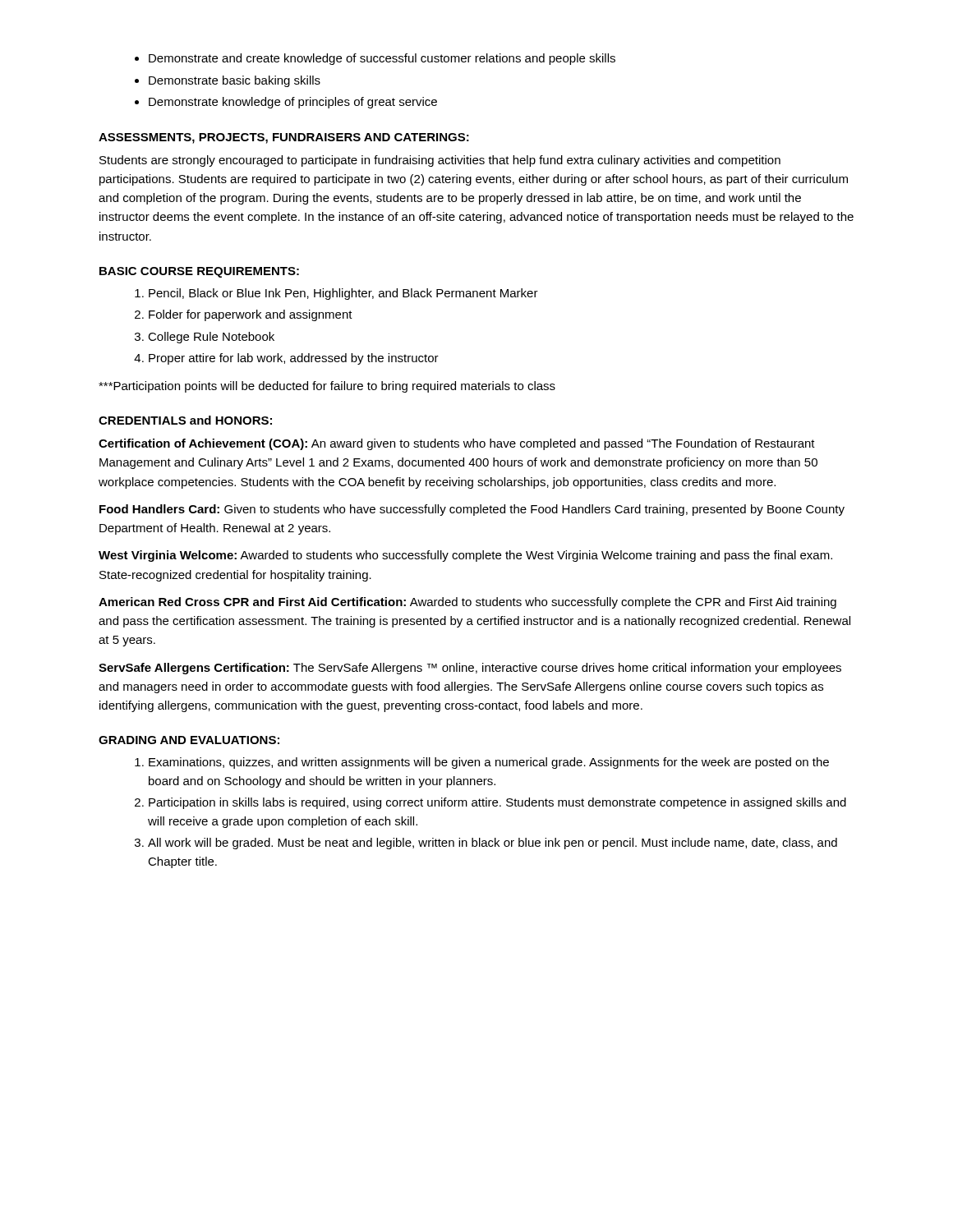The width and height of the screenshot is (953, 1232).
Task: Point to the region starting "Examinations, quizzes, and written assignments will"
Action: click(x=476, y=772)
